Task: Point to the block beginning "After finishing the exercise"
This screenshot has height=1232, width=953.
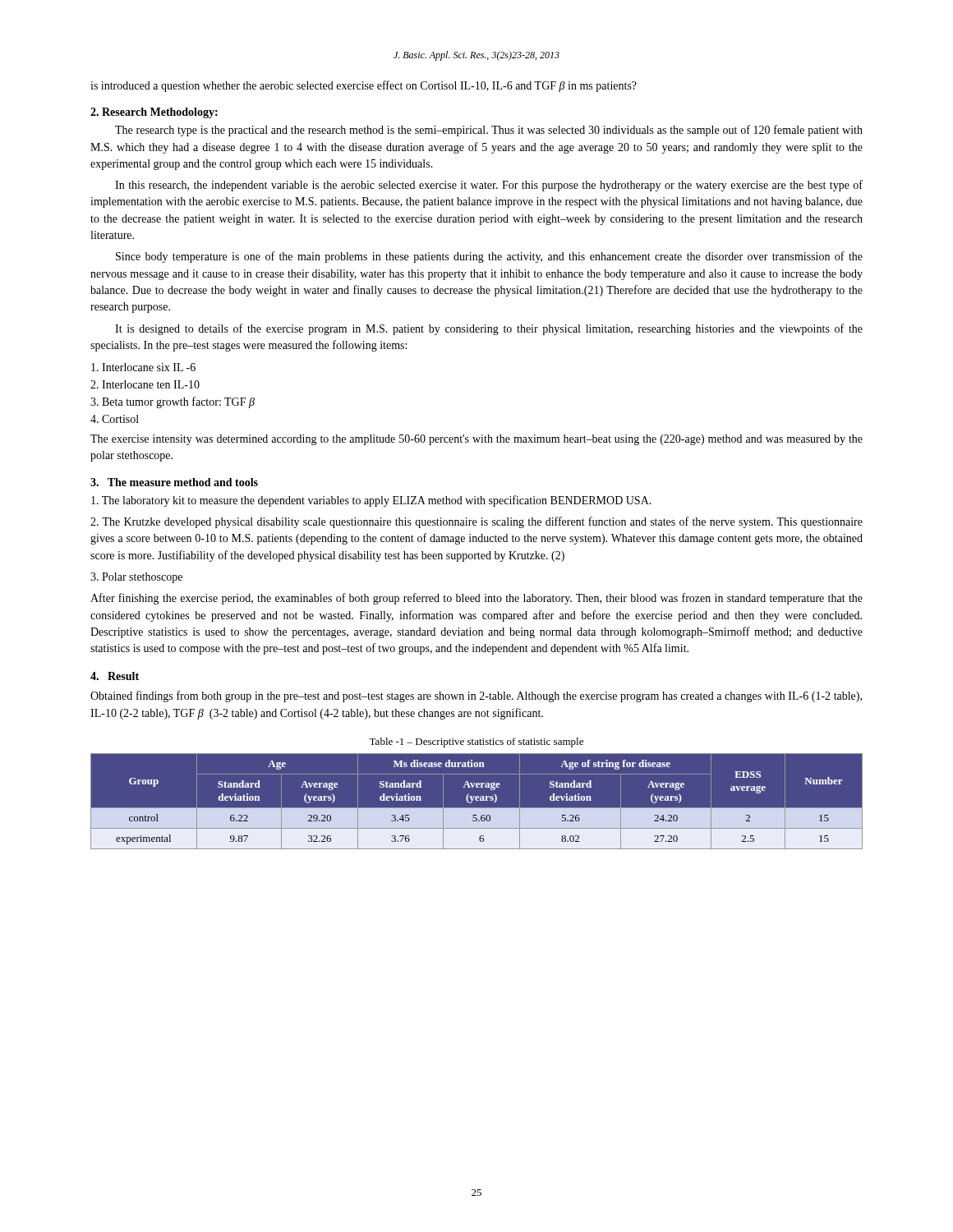Action: click(x=476, y=624)
